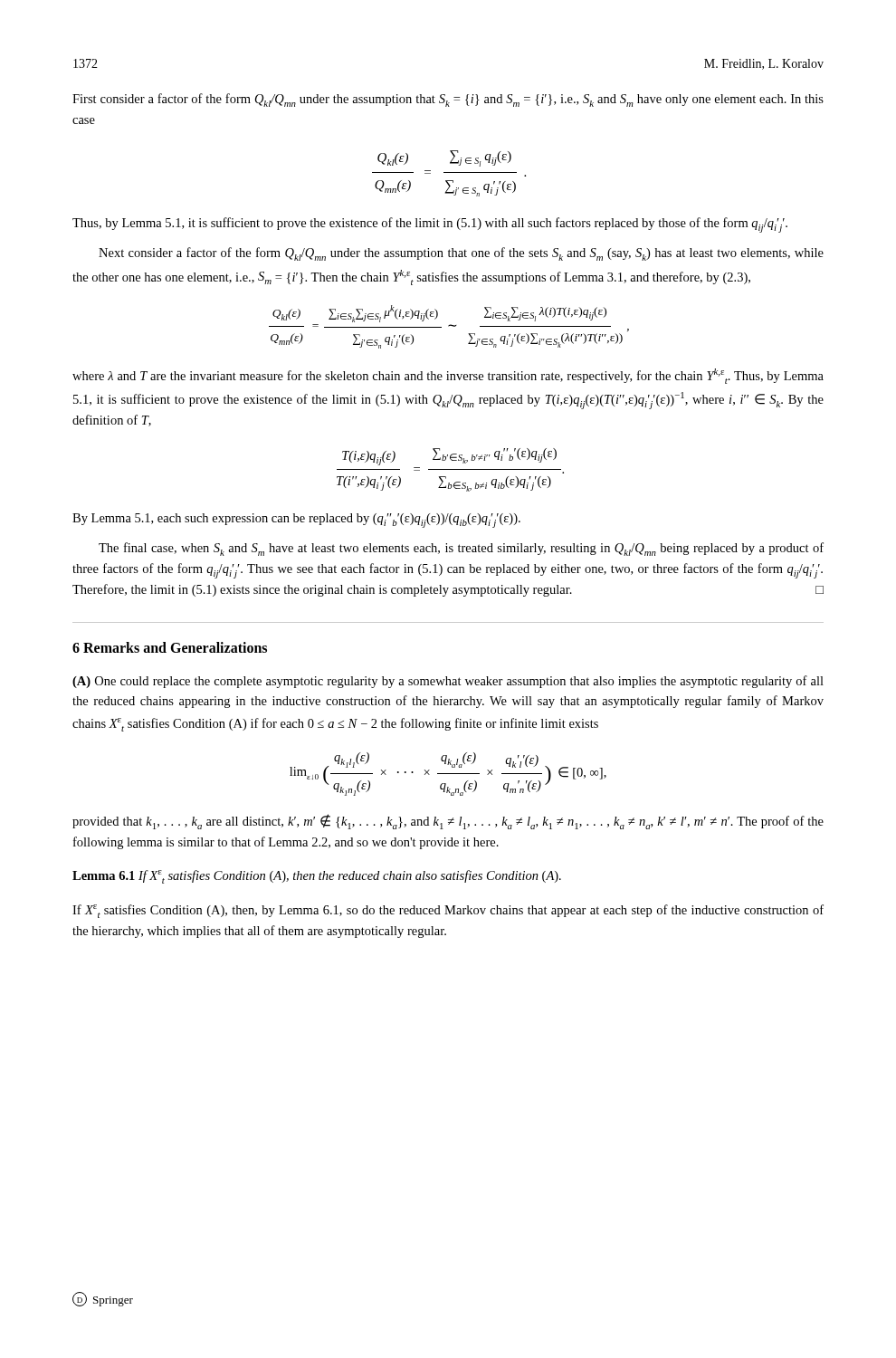Image resolution: width=896 pixels, height=1358 pixels.
Task: Locate the passage starting "6 Remarks and Generalizations"
Action: [170, 648]
